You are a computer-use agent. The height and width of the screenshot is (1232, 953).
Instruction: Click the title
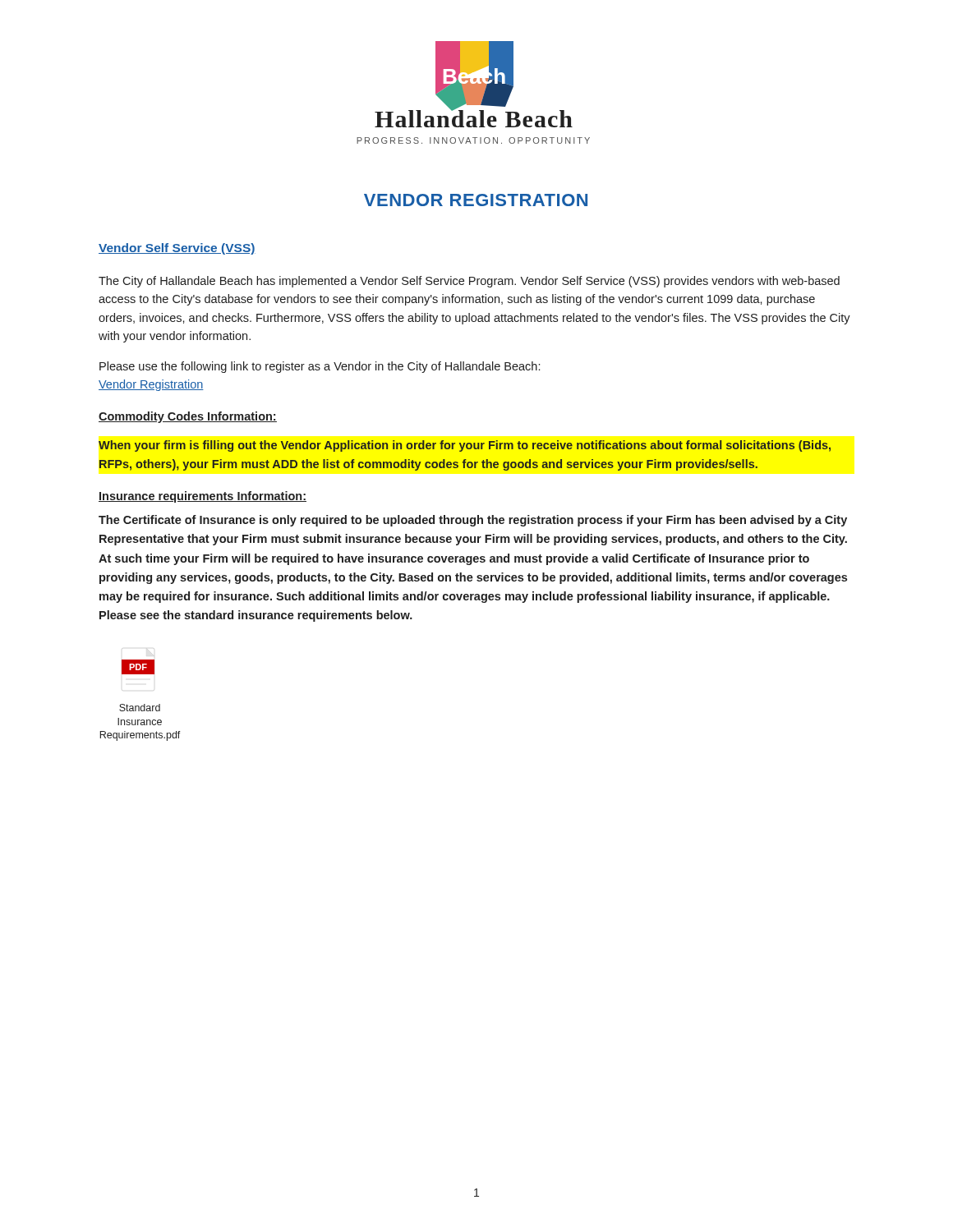pyautogui.click(x=476, y=200)
